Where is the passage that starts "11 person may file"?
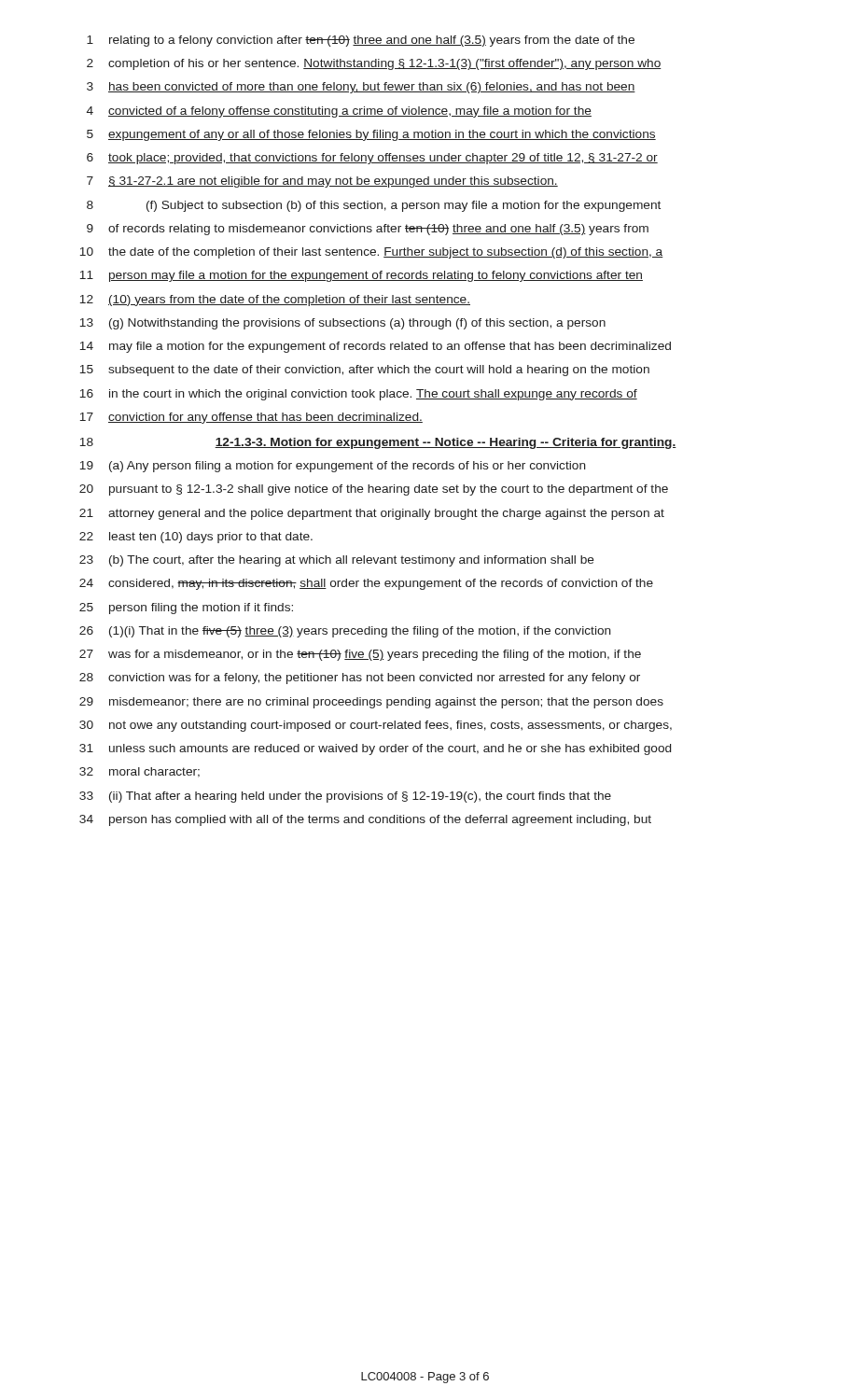The width and height of the screenshot is (850, 1400). pos(425,275)
